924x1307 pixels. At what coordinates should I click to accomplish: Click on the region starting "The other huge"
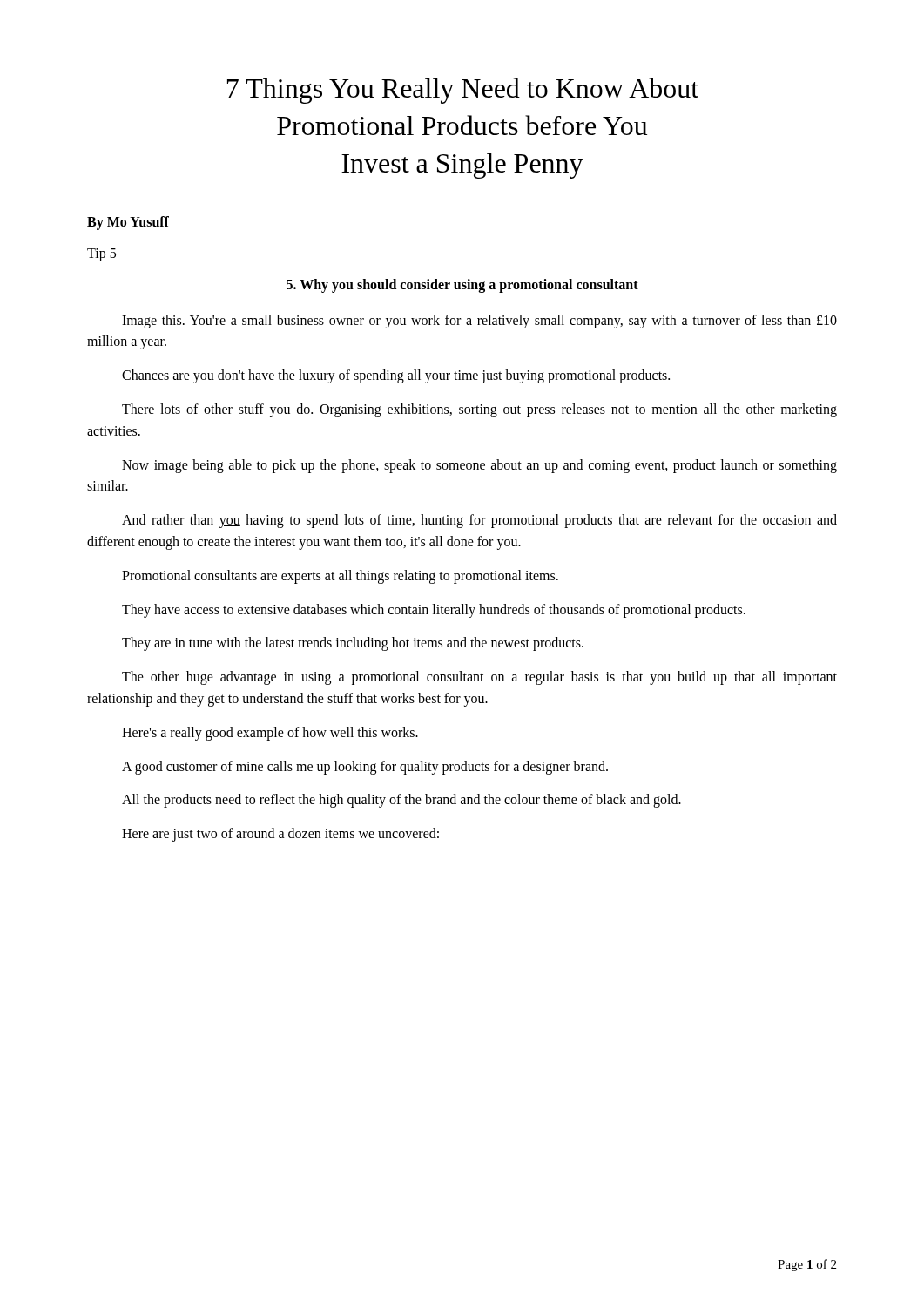tap(462, 687)
